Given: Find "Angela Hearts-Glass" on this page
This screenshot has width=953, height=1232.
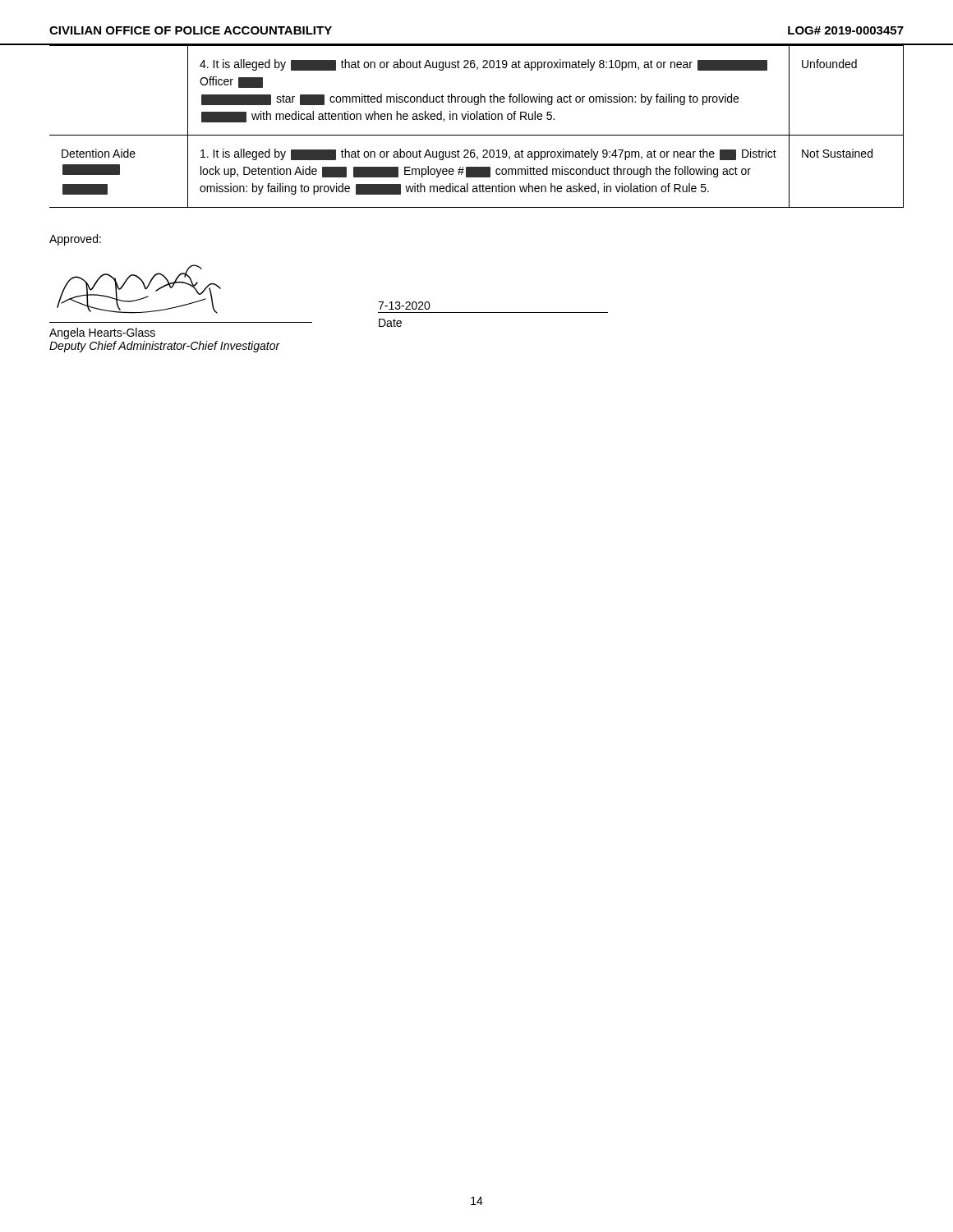Looking at the screenshot, I should coord(102,333).
